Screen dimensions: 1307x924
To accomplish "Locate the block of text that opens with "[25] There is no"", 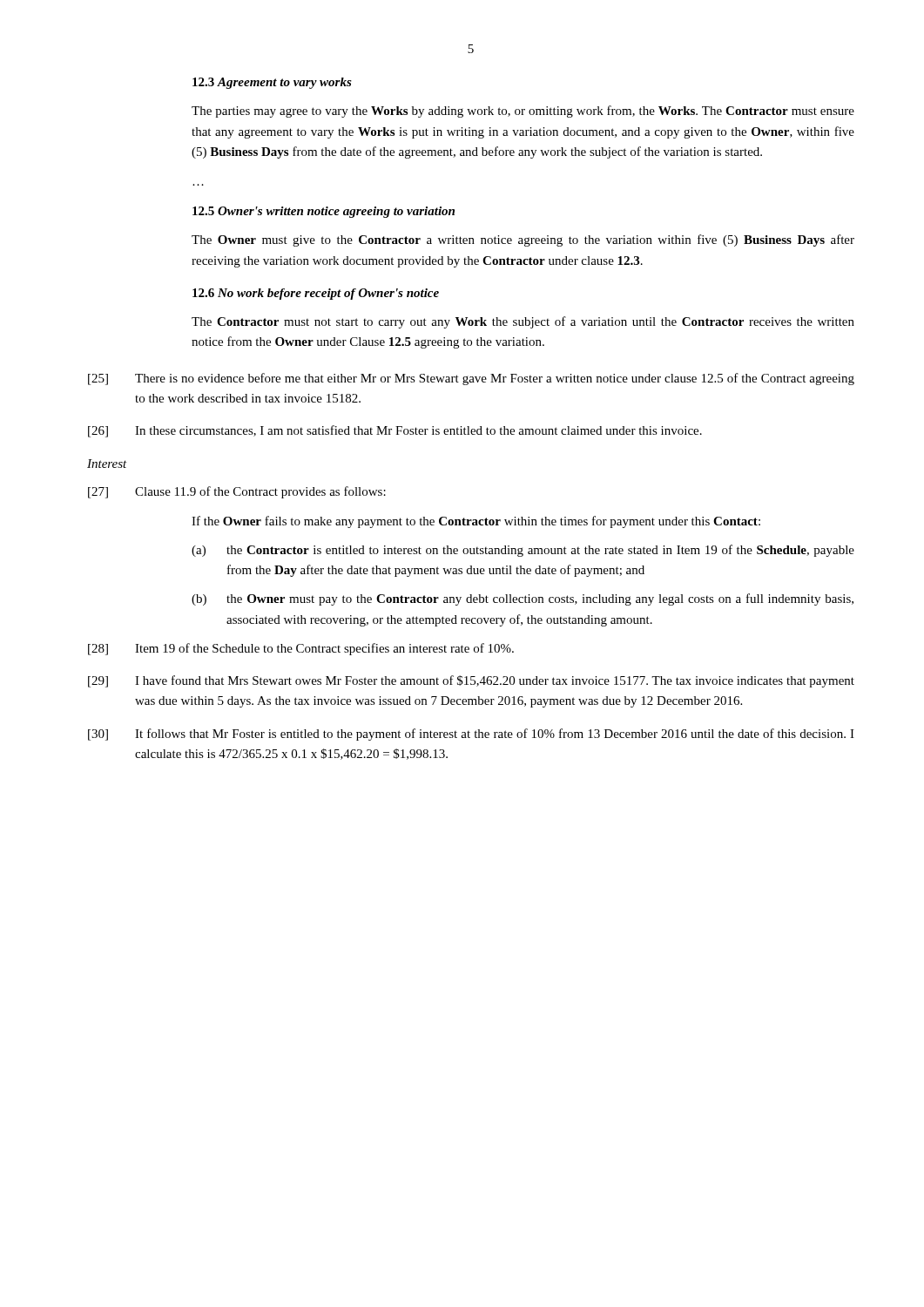I will coord(471,388).
